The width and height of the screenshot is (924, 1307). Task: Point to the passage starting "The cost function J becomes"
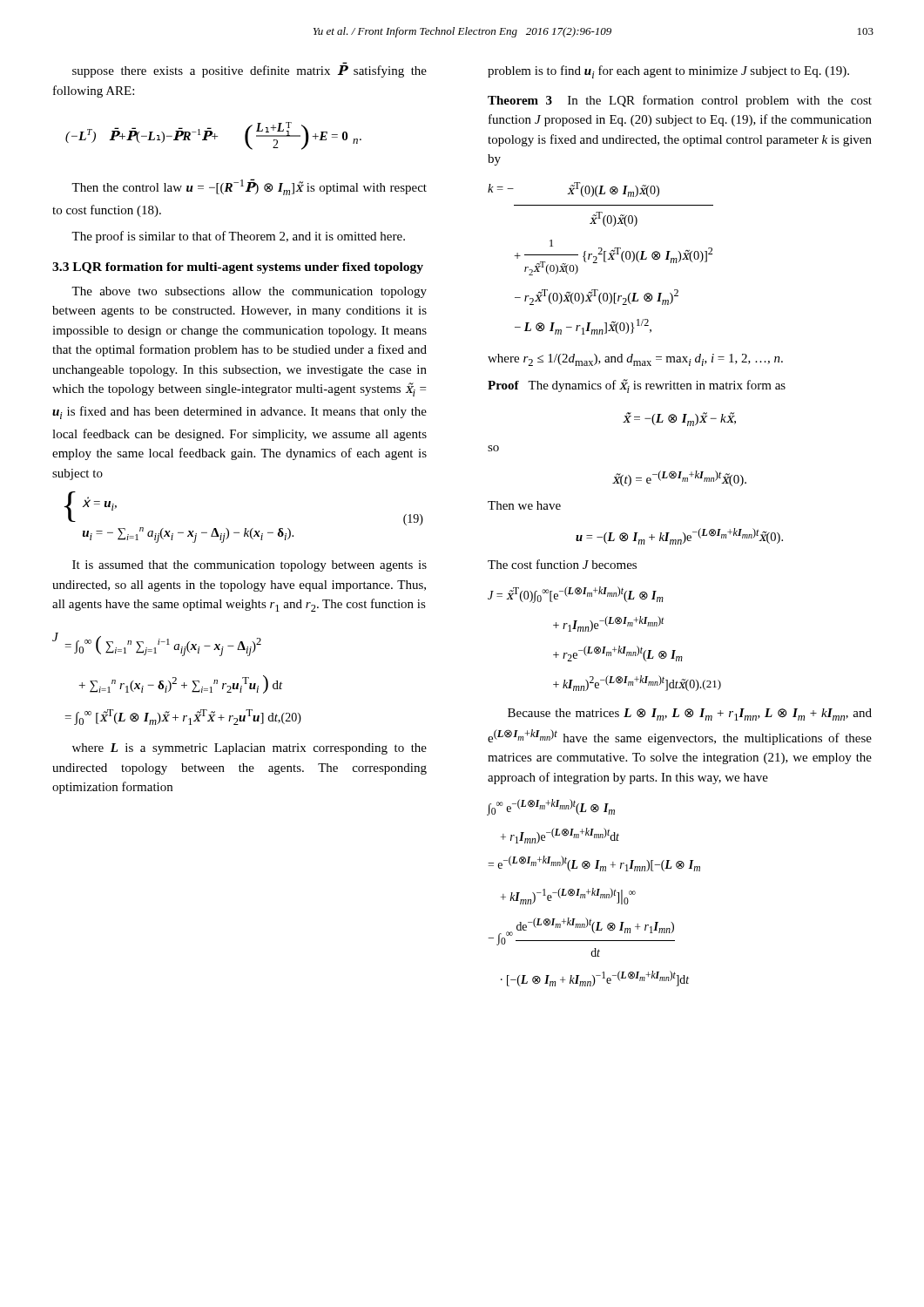point(562,564)
